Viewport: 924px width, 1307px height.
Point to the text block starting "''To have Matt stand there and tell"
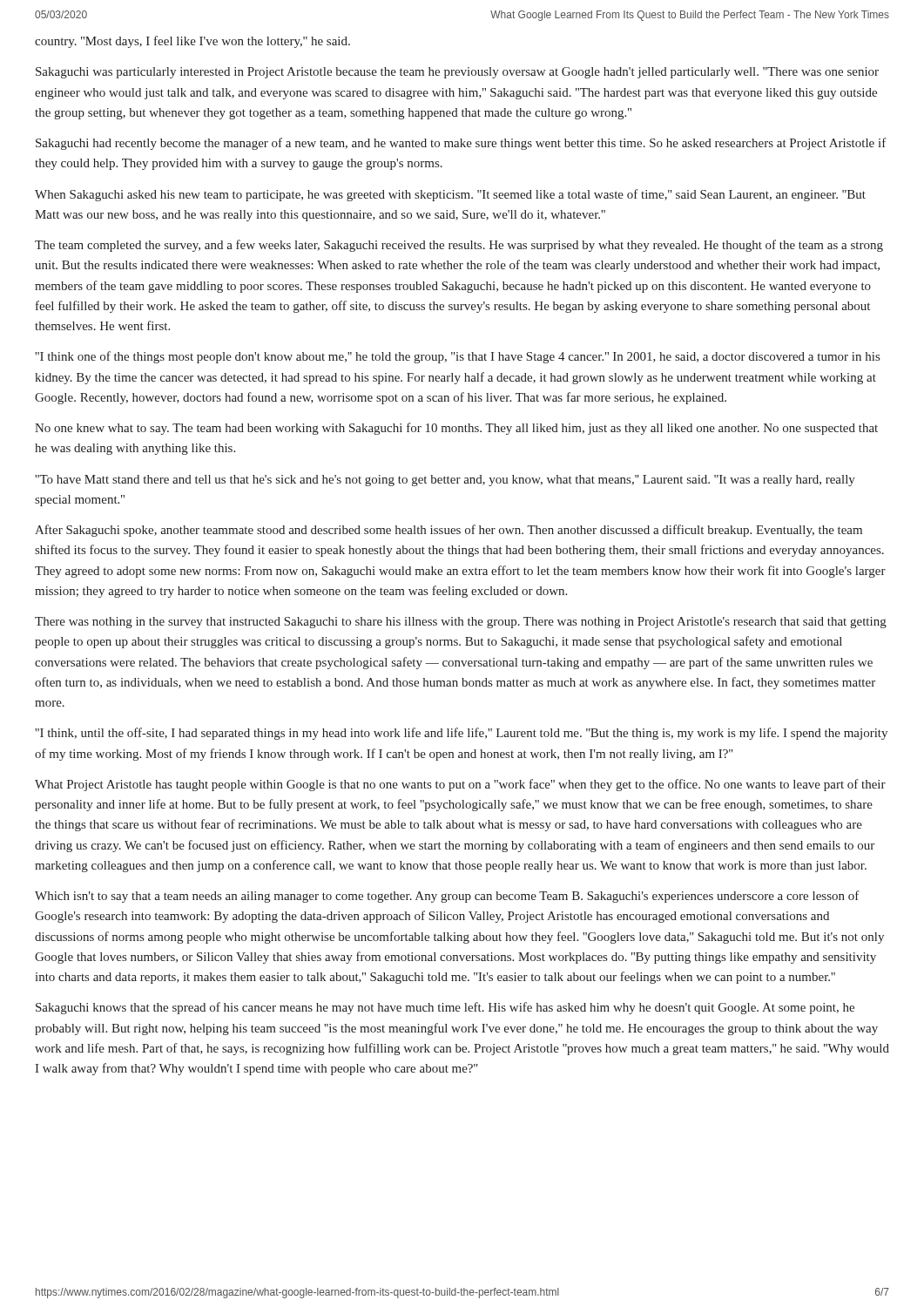462,489
